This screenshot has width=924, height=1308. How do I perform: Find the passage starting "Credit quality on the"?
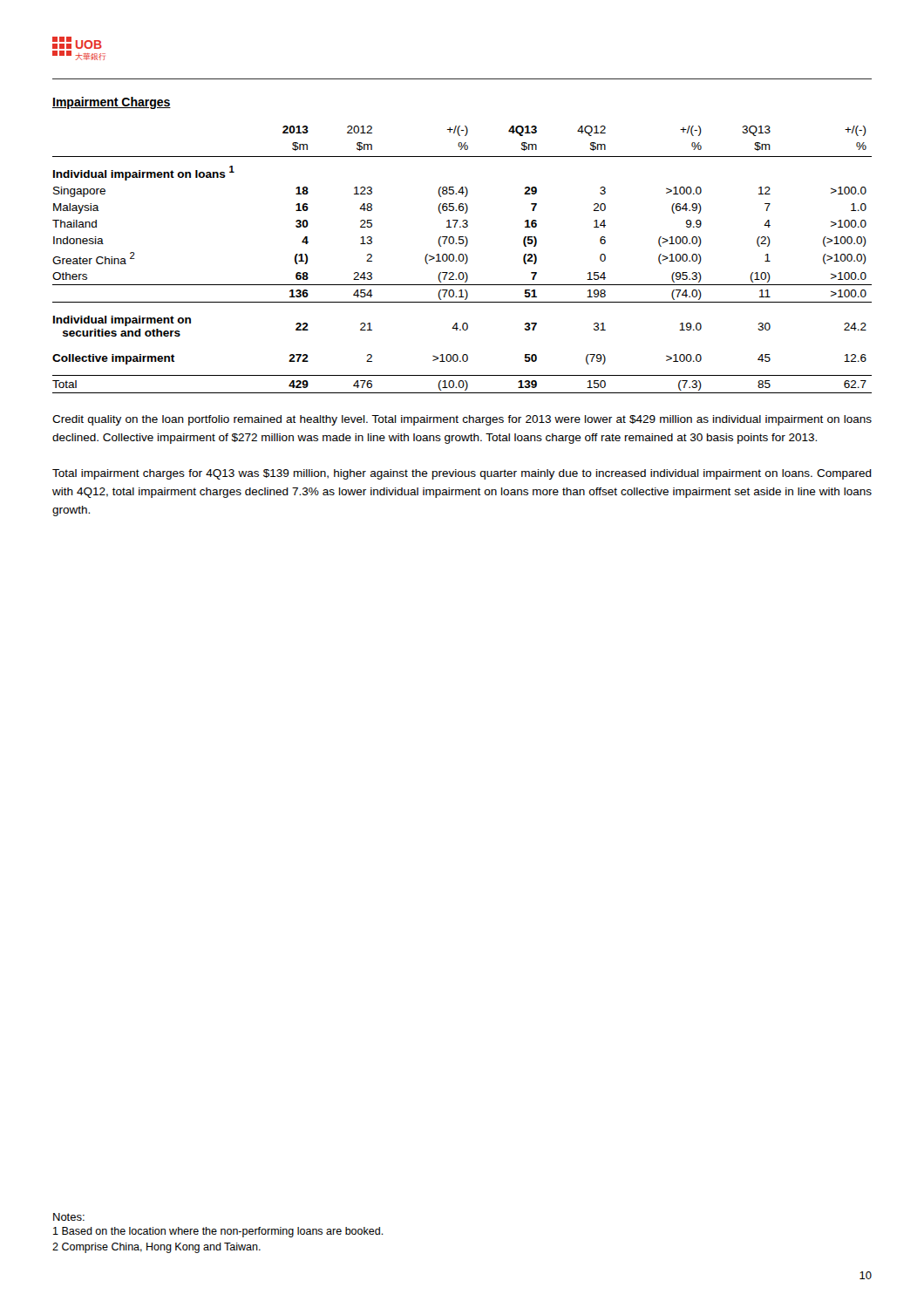point(462,428)
